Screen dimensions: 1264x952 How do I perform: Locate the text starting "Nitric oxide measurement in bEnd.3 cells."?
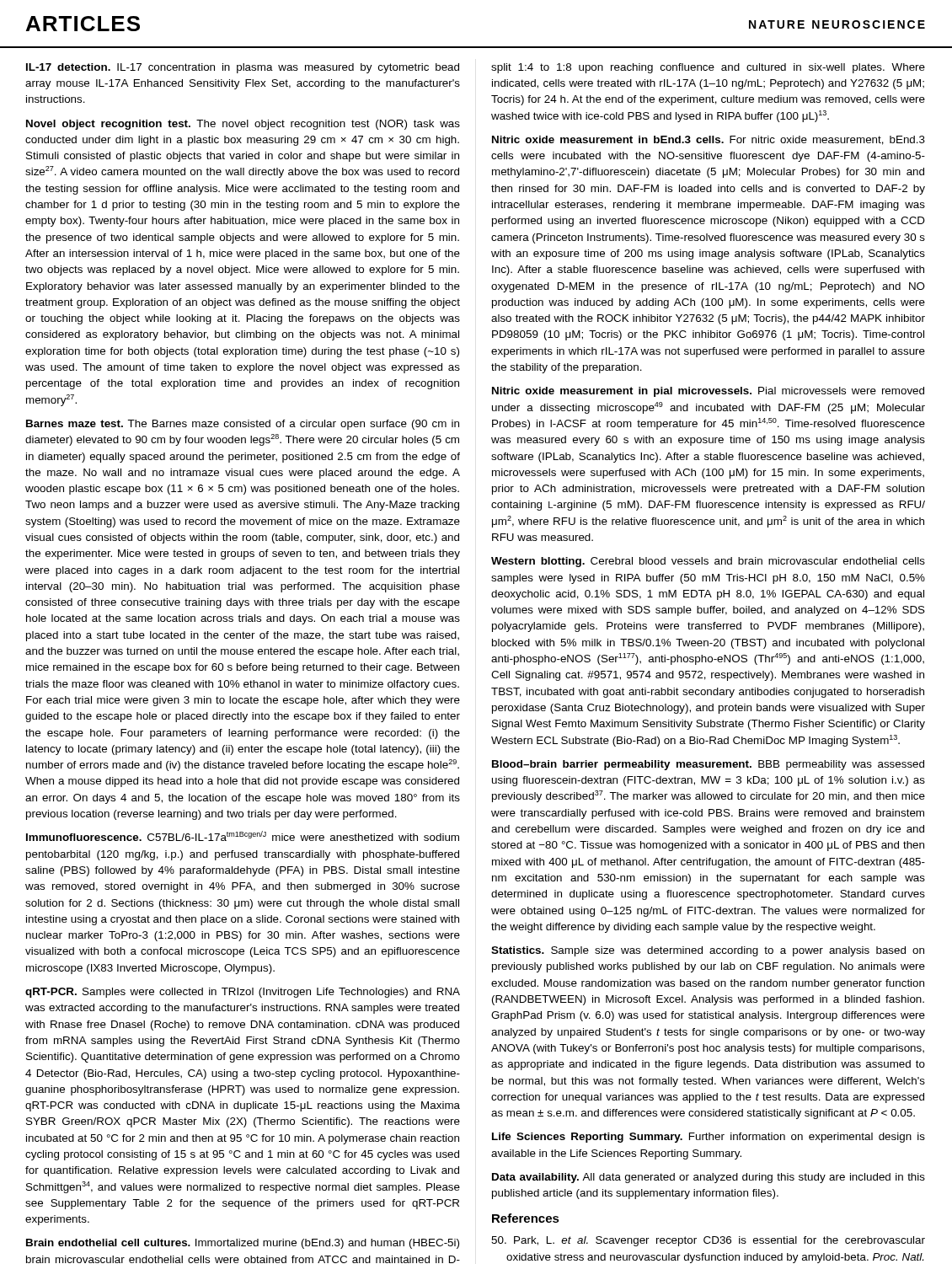pos(708,253)
